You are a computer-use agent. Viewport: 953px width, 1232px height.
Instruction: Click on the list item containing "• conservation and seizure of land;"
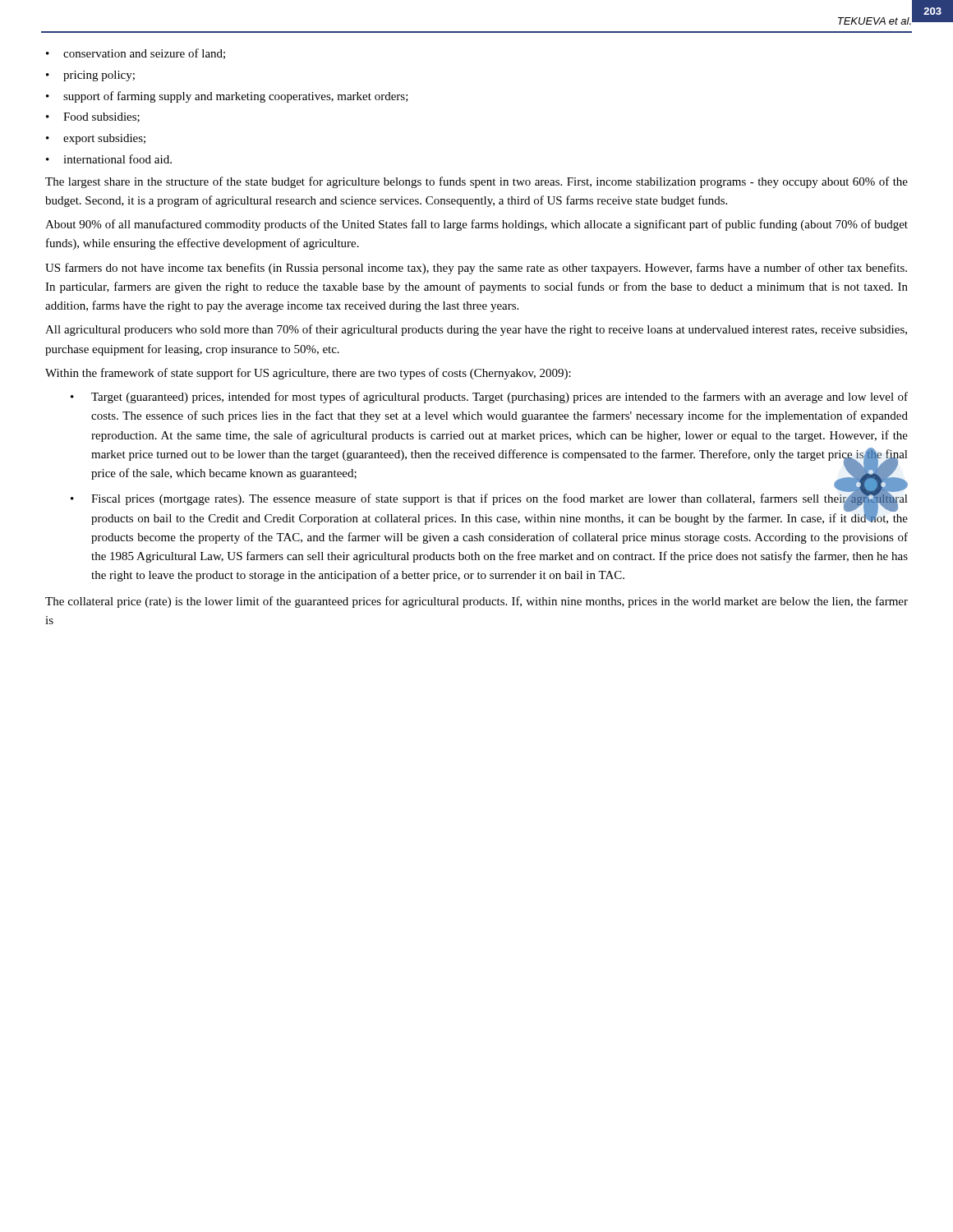[136, 54]
